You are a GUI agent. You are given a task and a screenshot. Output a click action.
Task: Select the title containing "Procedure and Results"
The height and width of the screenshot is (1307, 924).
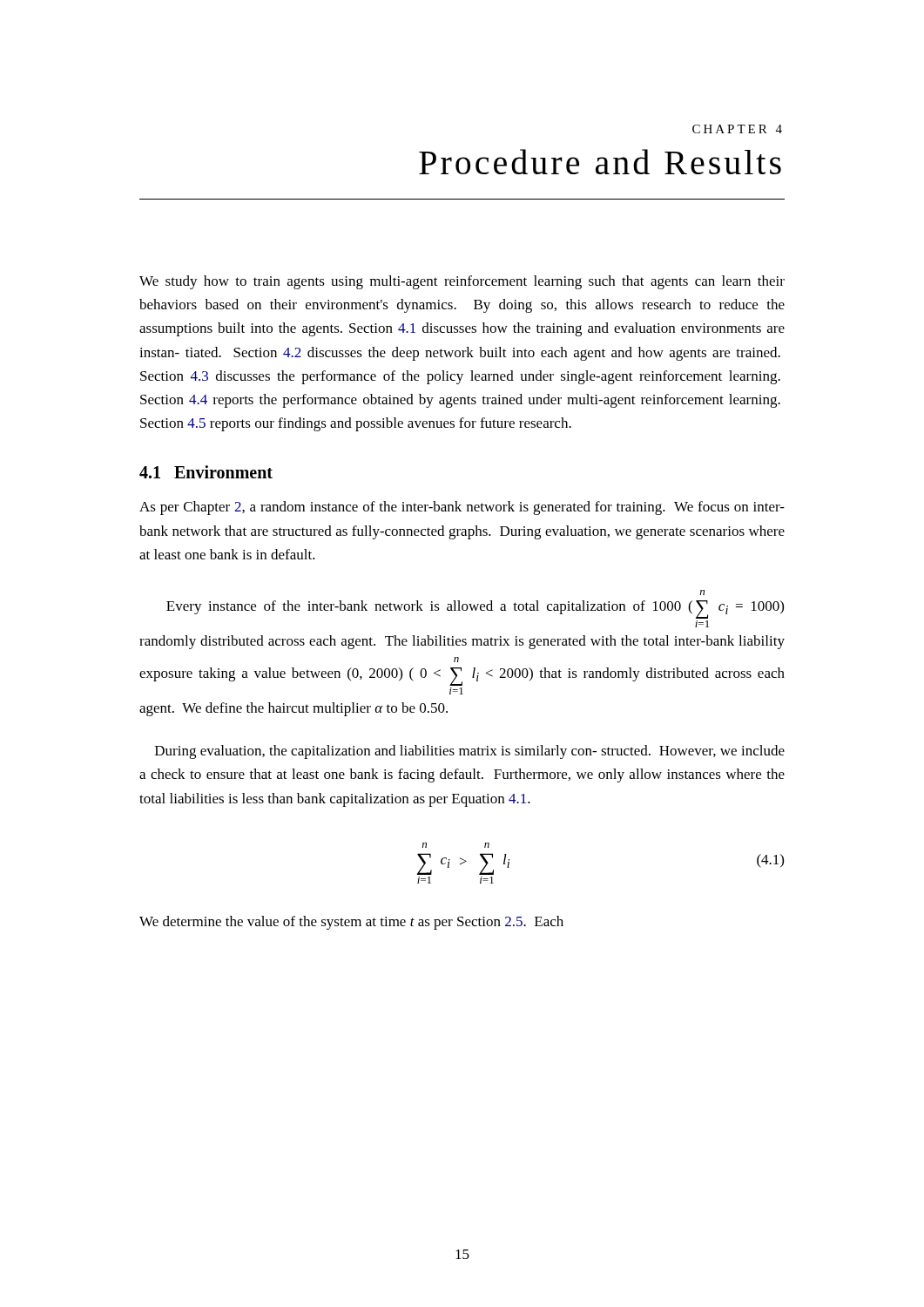(601, 162)
